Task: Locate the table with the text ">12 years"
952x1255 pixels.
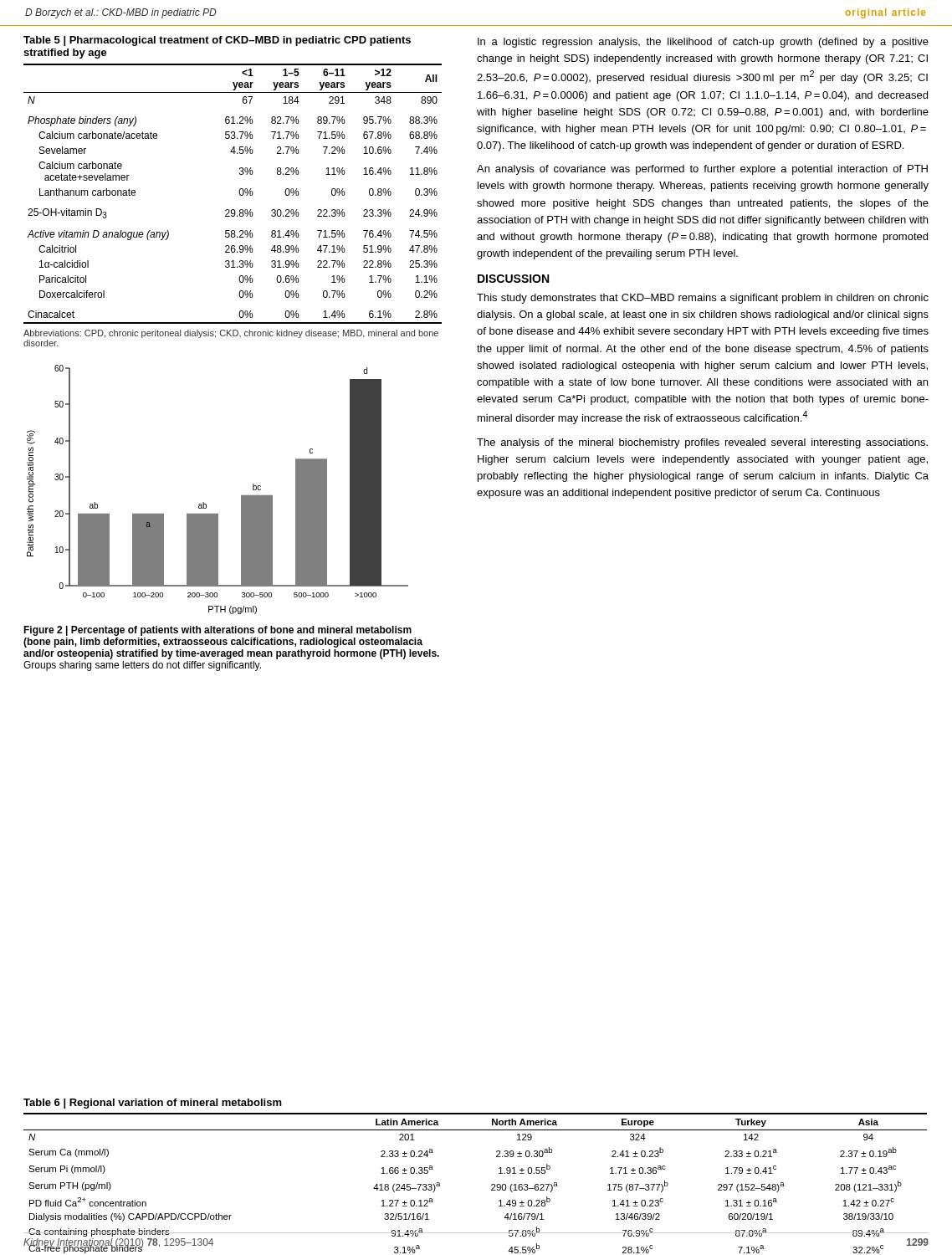Action: pyautogui.click(x=233, y=194)
